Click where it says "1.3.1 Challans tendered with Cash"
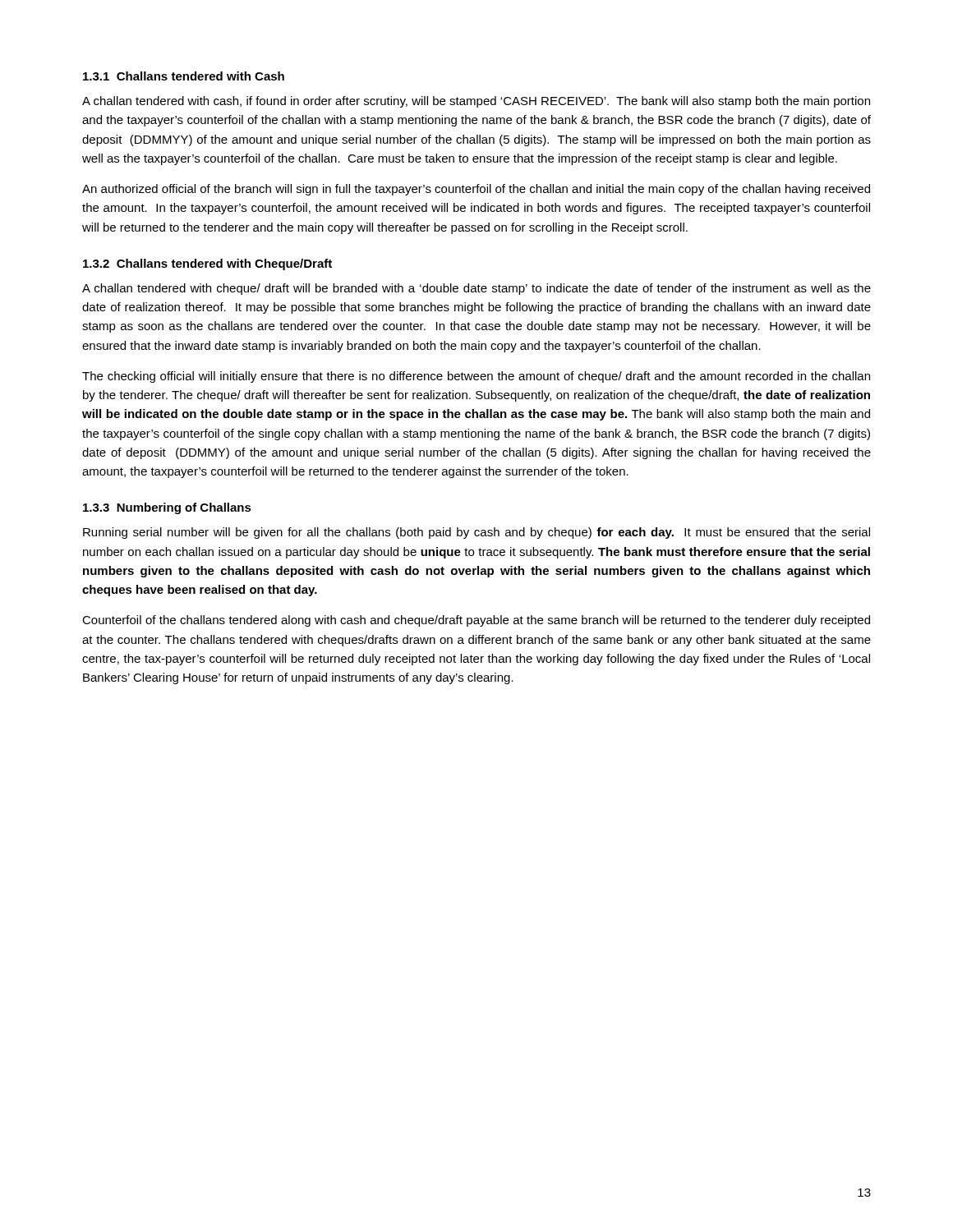This screenshot has width=953, height=1232. coord(184,76)
